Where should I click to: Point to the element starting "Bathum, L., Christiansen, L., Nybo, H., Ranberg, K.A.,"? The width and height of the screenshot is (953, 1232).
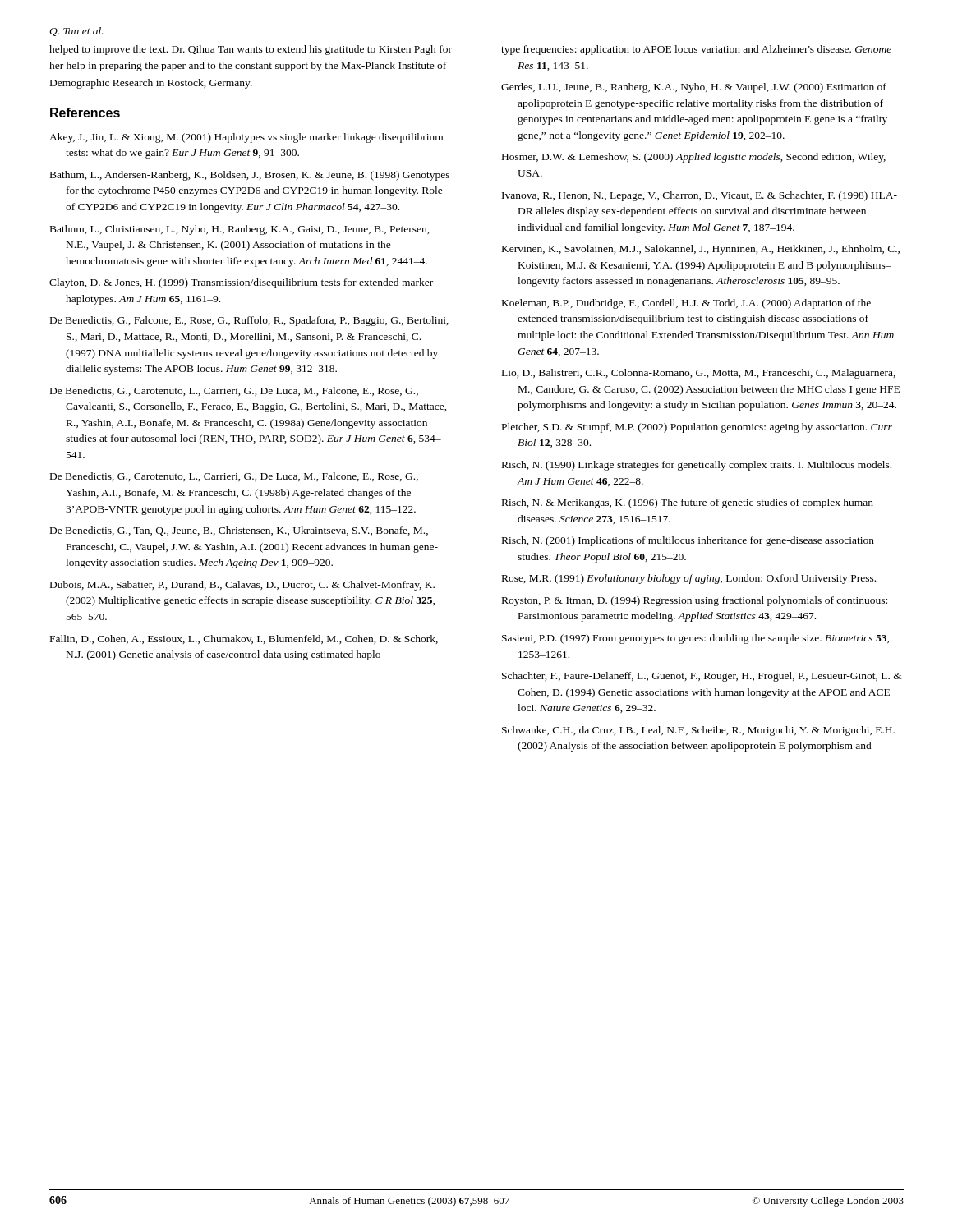pyautogui.click(x=240, y=244)
